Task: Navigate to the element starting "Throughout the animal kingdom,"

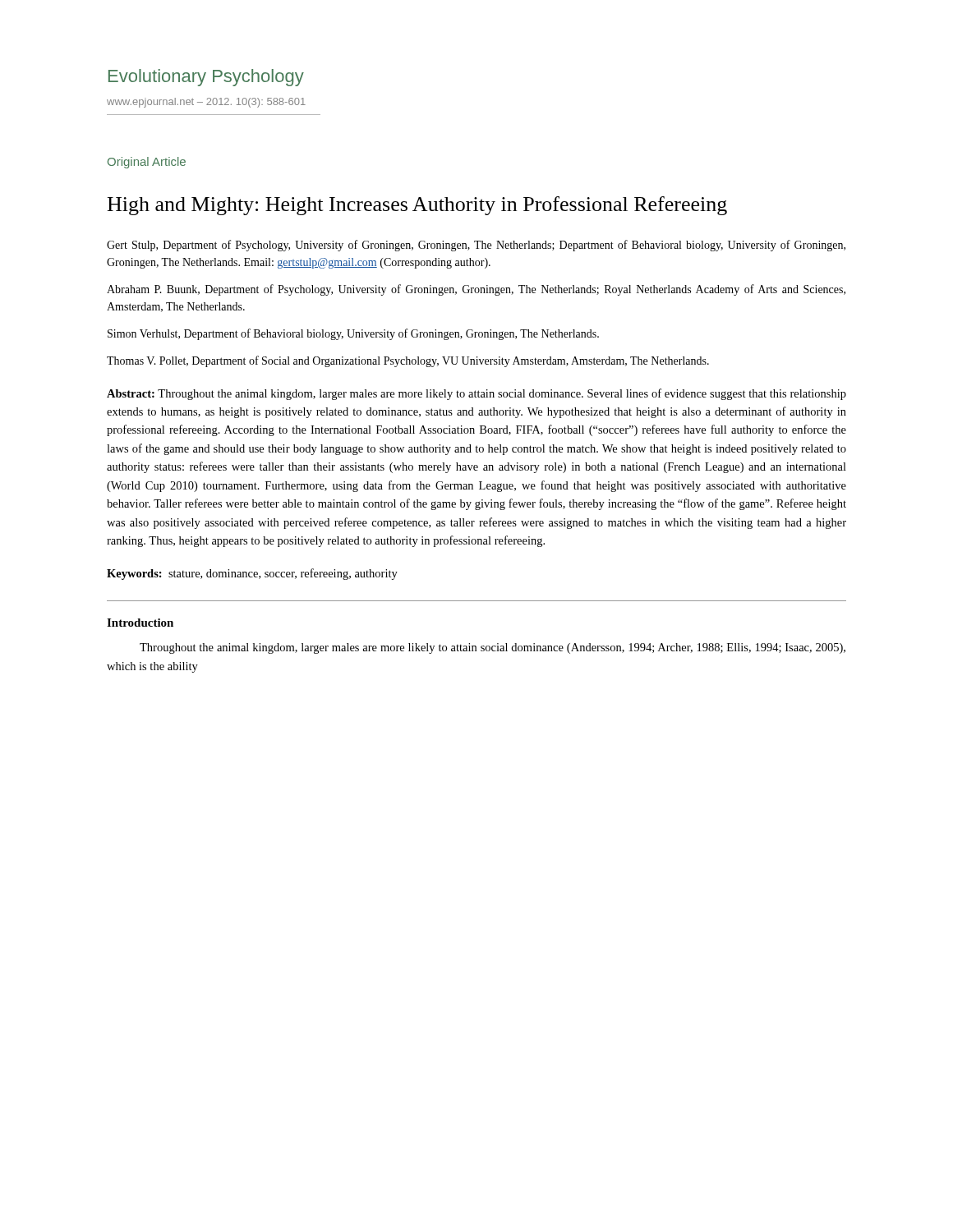Action: pyautogui.click(x=476, y=657)
